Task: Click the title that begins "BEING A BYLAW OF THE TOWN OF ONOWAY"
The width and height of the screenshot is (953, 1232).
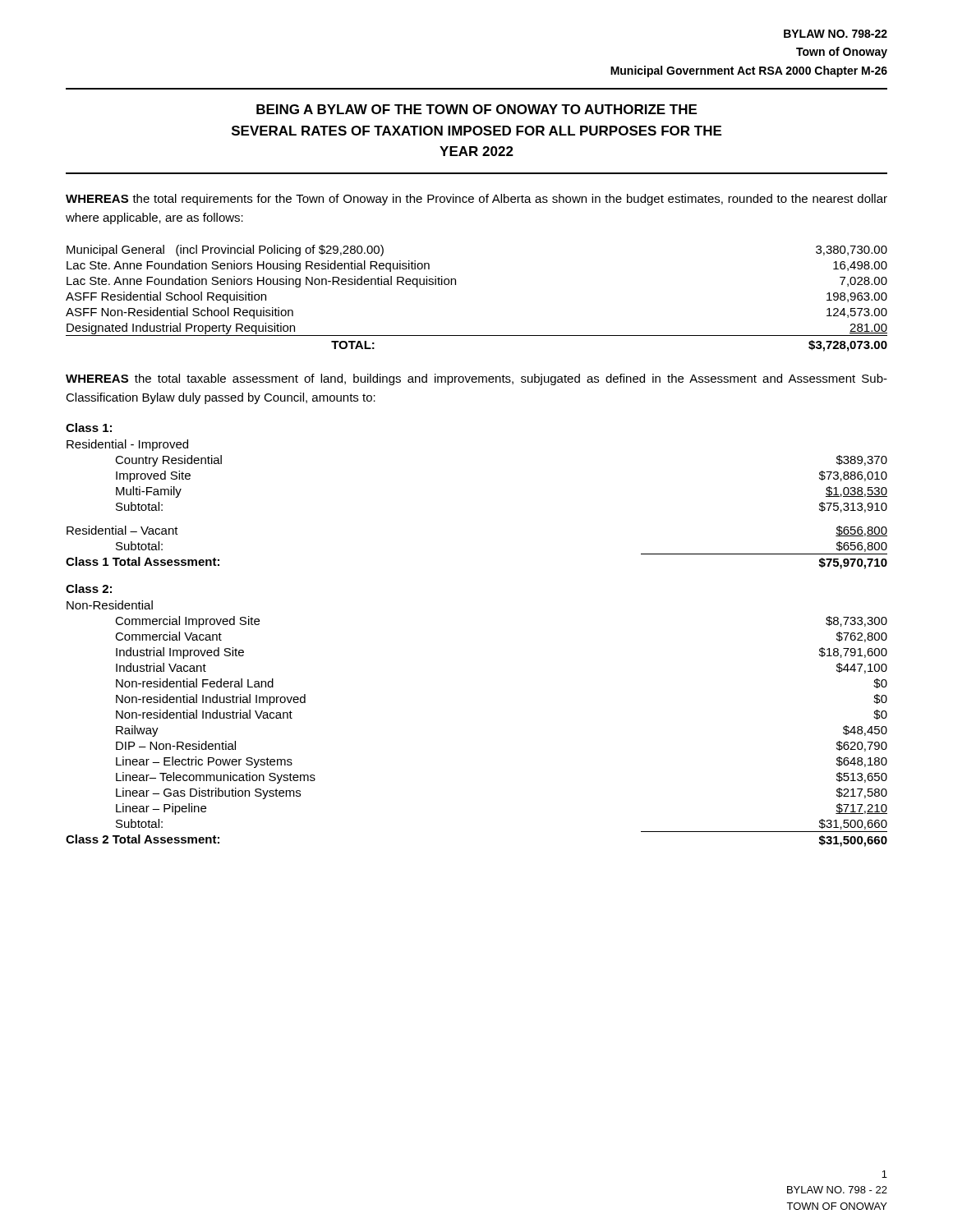Action: tap(476, 131)
